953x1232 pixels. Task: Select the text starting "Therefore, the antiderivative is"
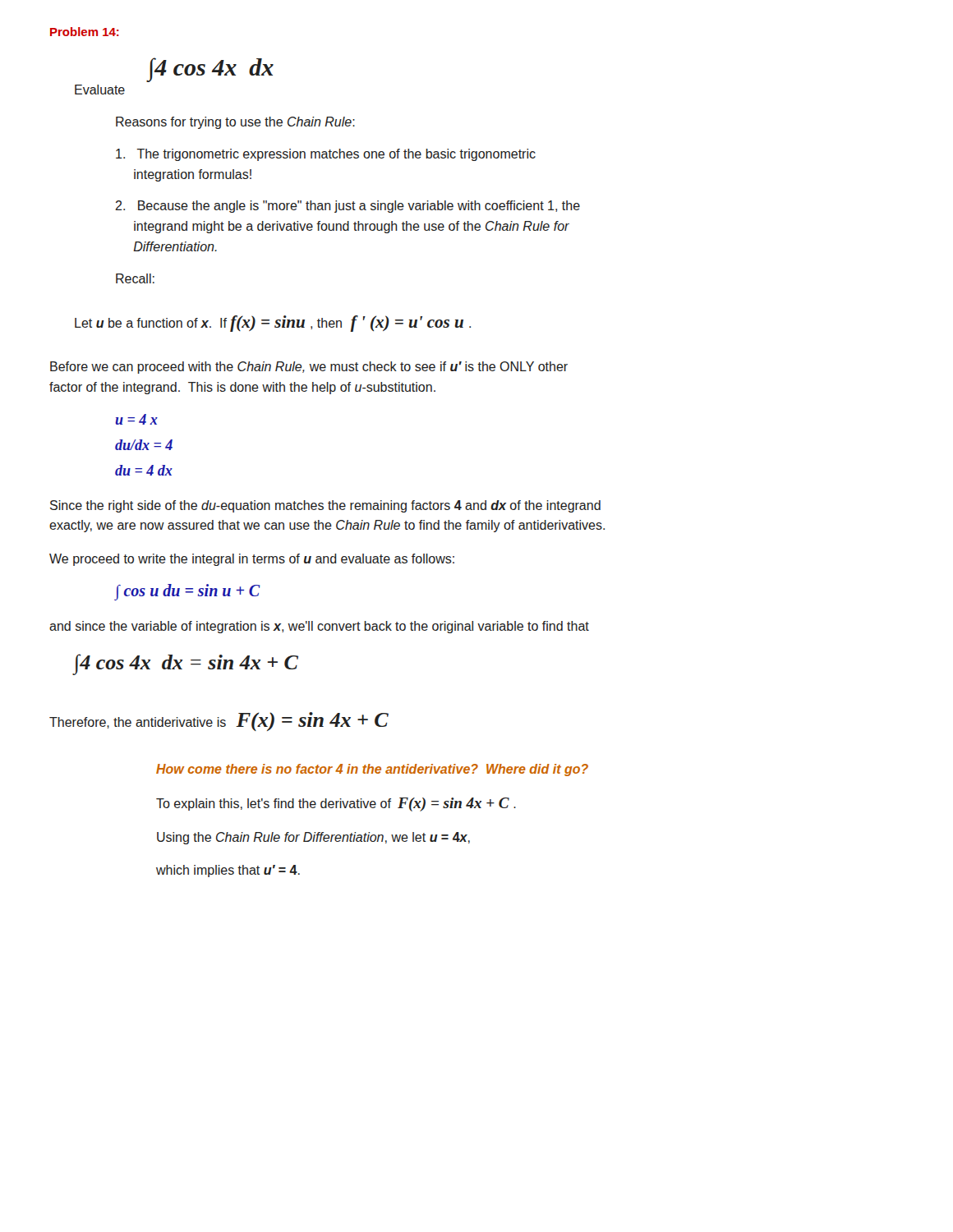coord(219,720)
